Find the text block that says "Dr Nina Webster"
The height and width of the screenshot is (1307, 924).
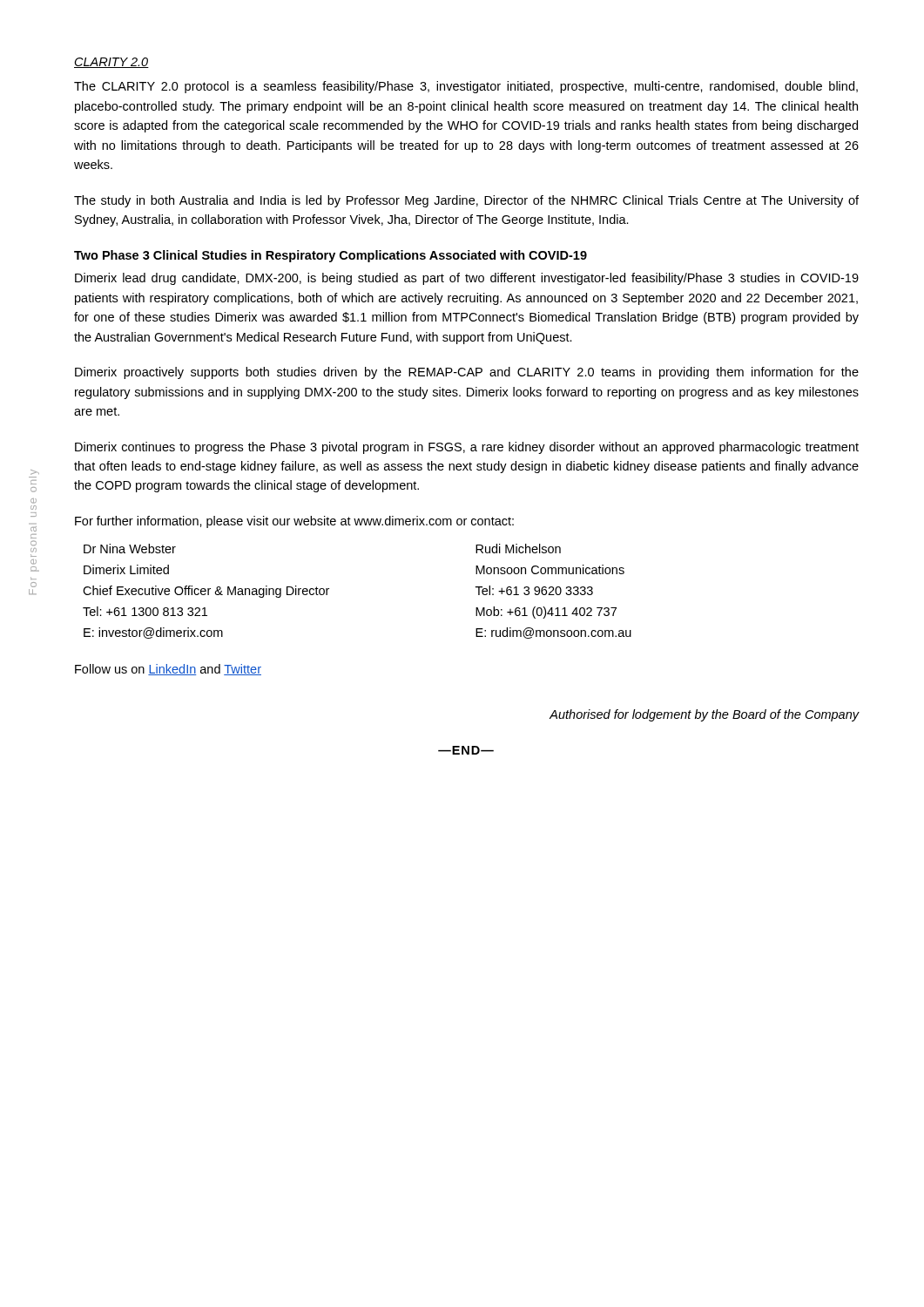click(x=206, y=591)
